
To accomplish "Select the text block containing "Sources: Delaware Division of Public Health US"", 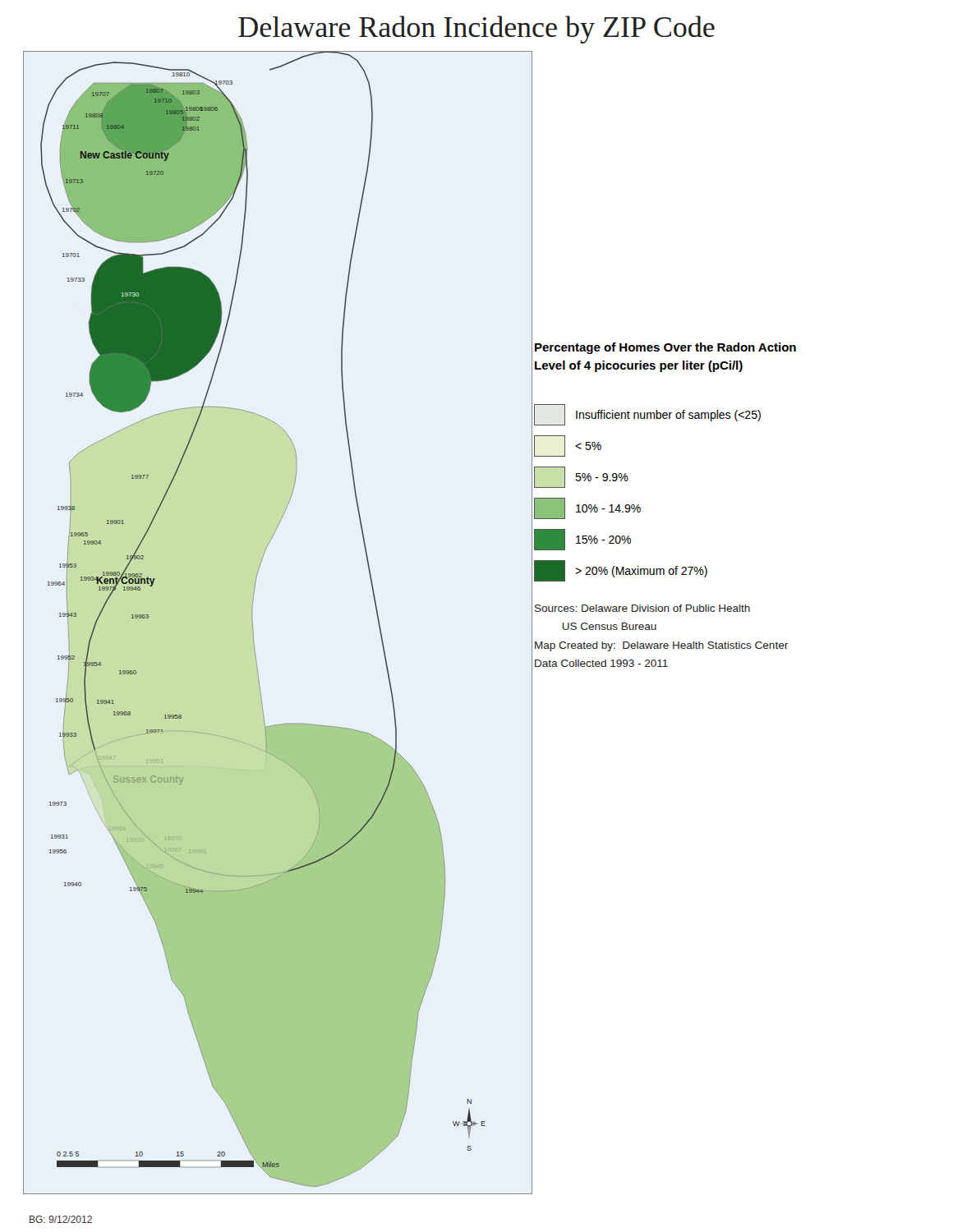I will point(661,627).
